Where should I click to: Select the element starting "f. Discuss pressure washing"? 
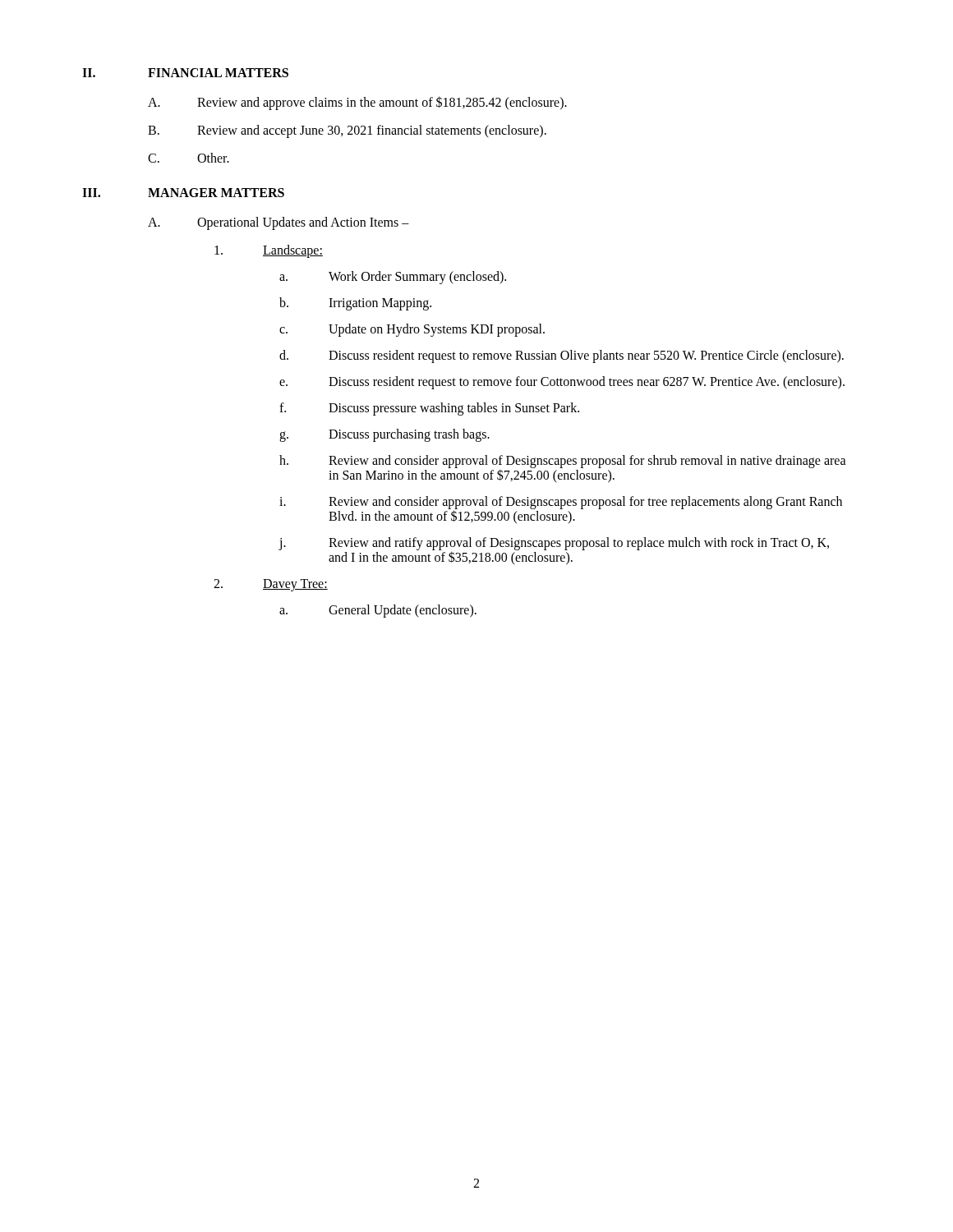pos(563,408)
